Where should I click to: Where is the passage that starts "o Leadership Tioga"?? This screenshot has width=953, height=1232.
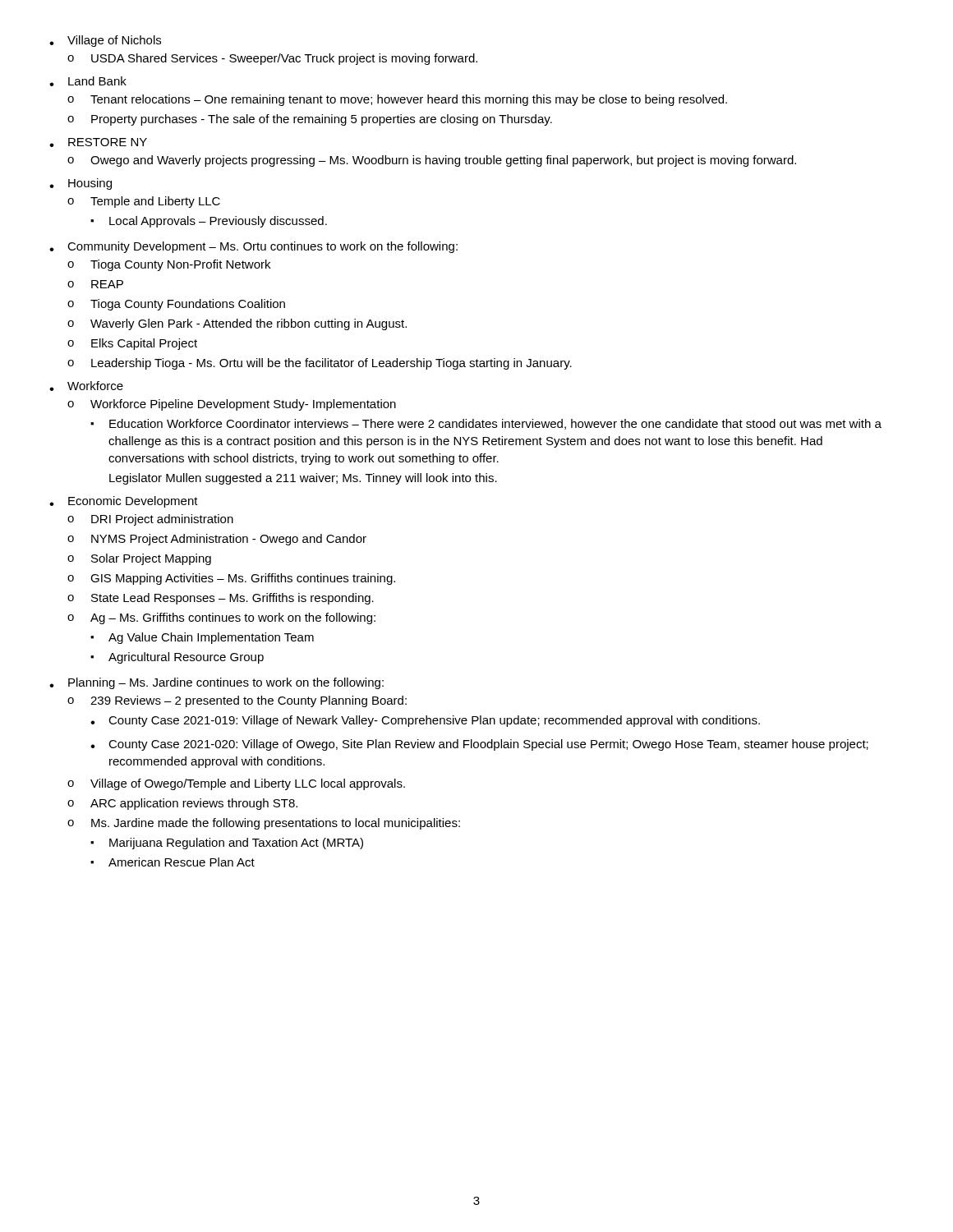(477, 363)
